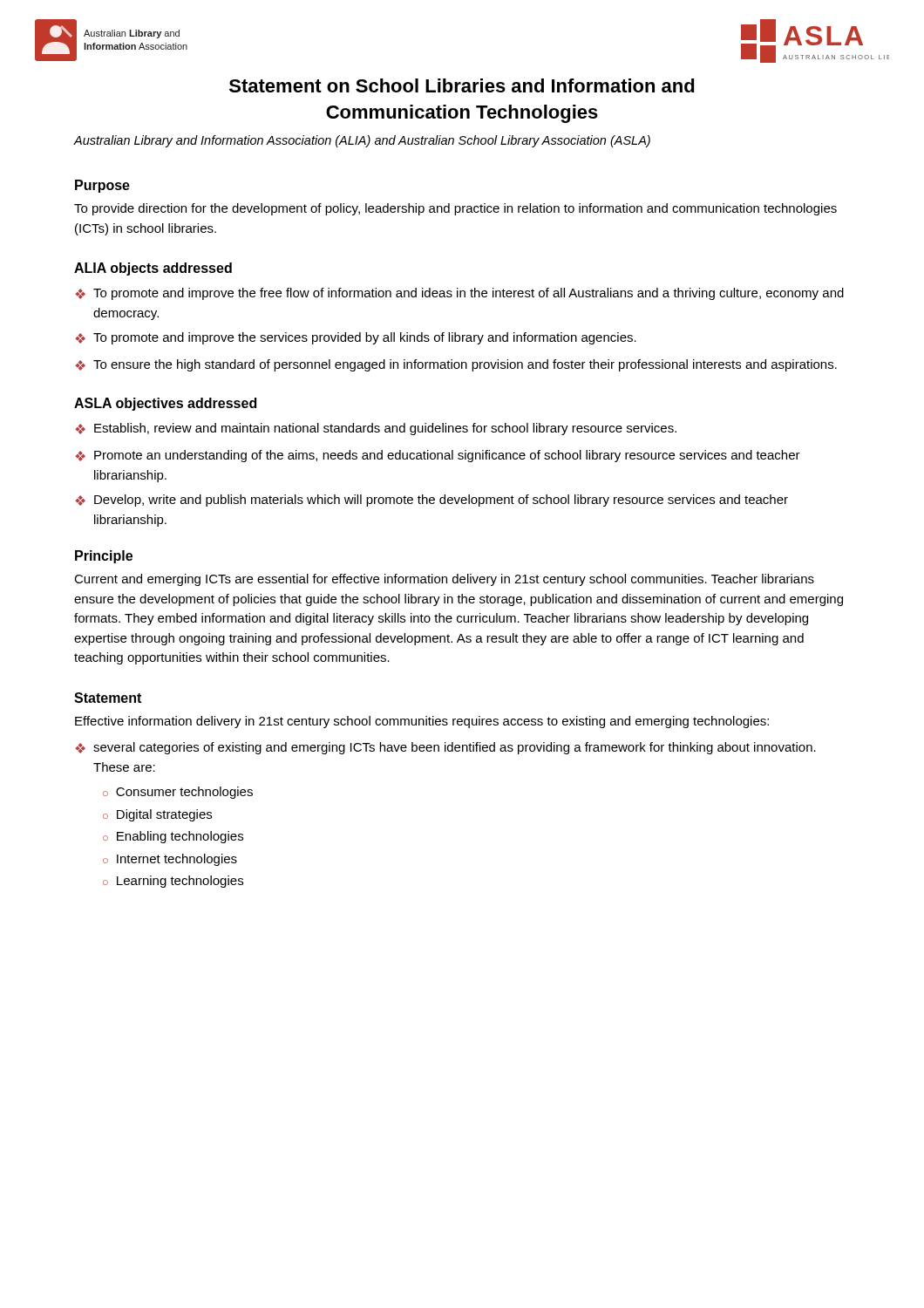Viewport: 924px width, 1308px height.
Task: Select the passage starting "ALIA objects addressed"
Action: (x=153, y=268)
